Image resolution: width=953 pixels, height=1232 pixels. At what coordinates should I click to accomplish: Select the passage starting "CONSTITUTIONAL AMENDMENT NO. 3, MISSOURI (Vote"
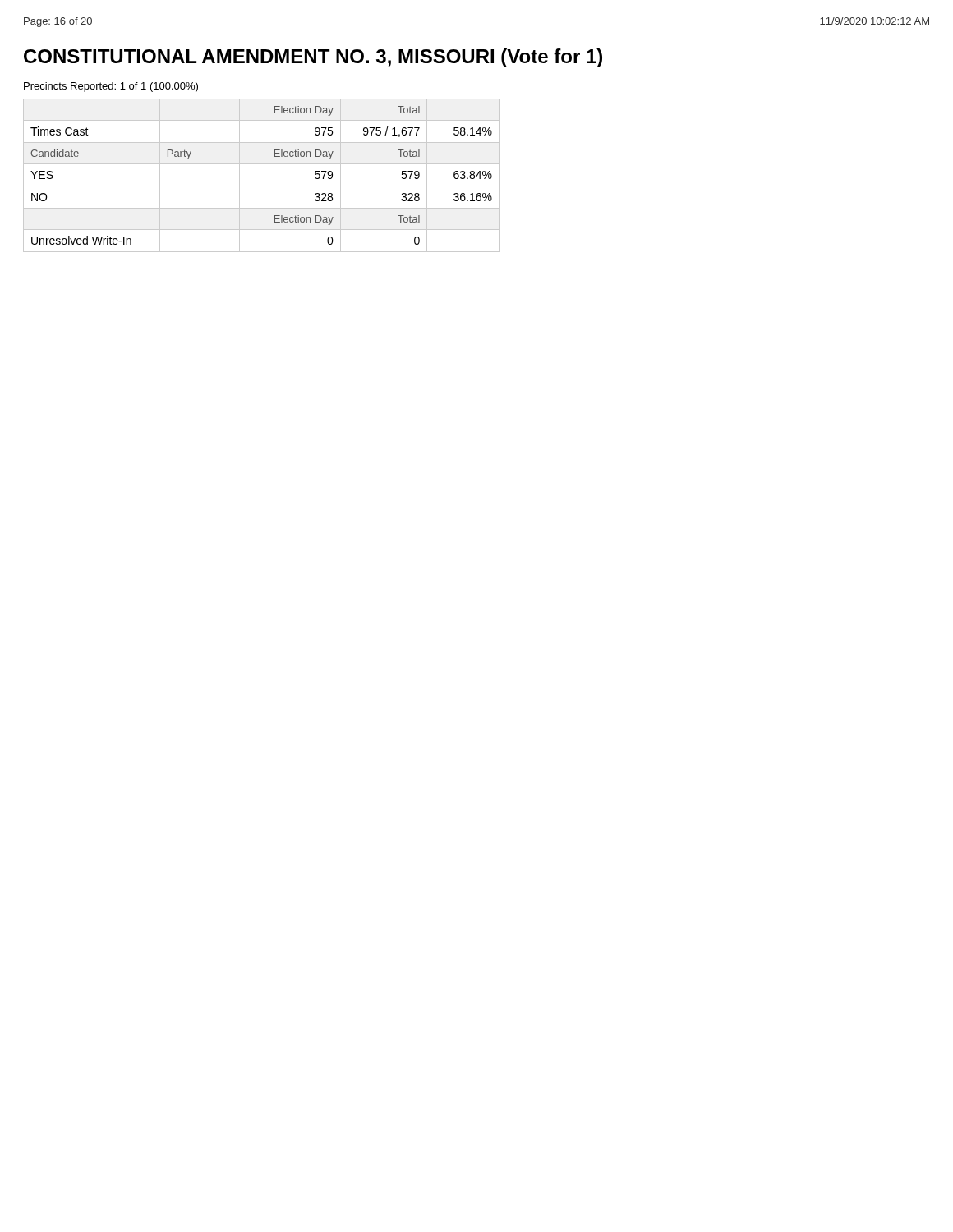313,57
